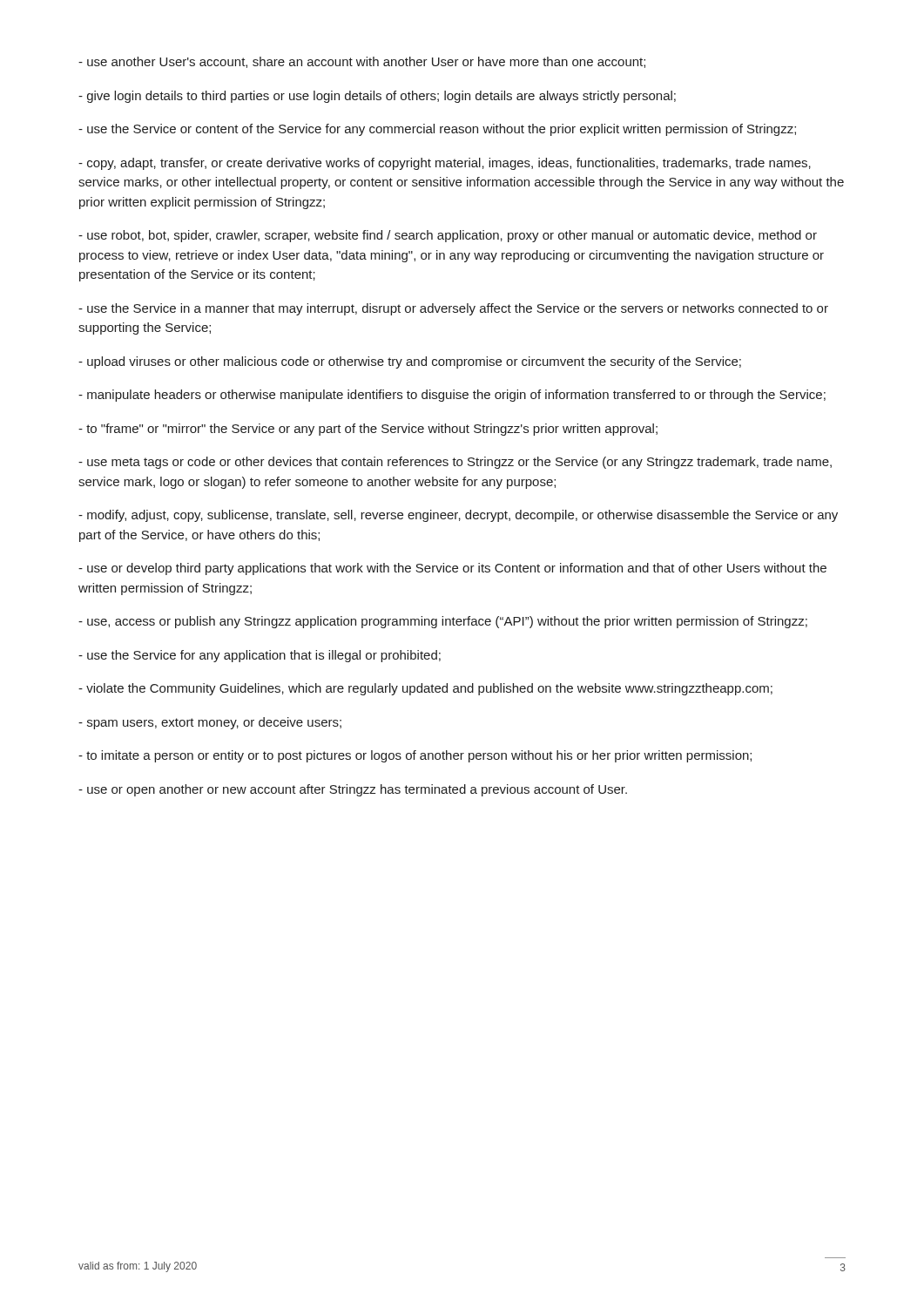Select the list item that says "use or open another or"
This screenshot has height=1307, width=924.
[x=353, y=789]
